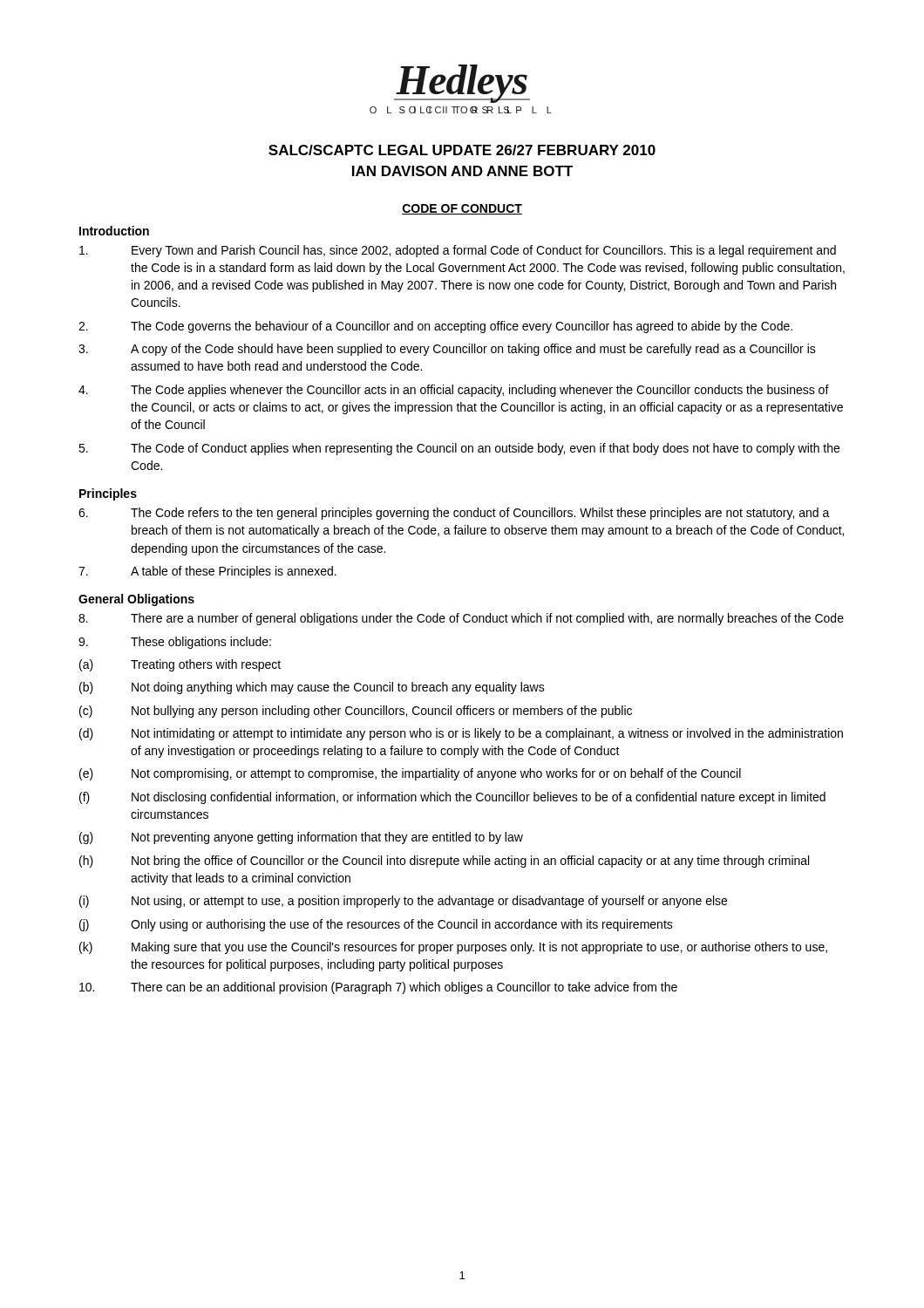Image resolution: width=924 pixels, height=1308 pixels.
Task: Select the text starting "(b) Not doing anything which"
Action: coord(462,687)
